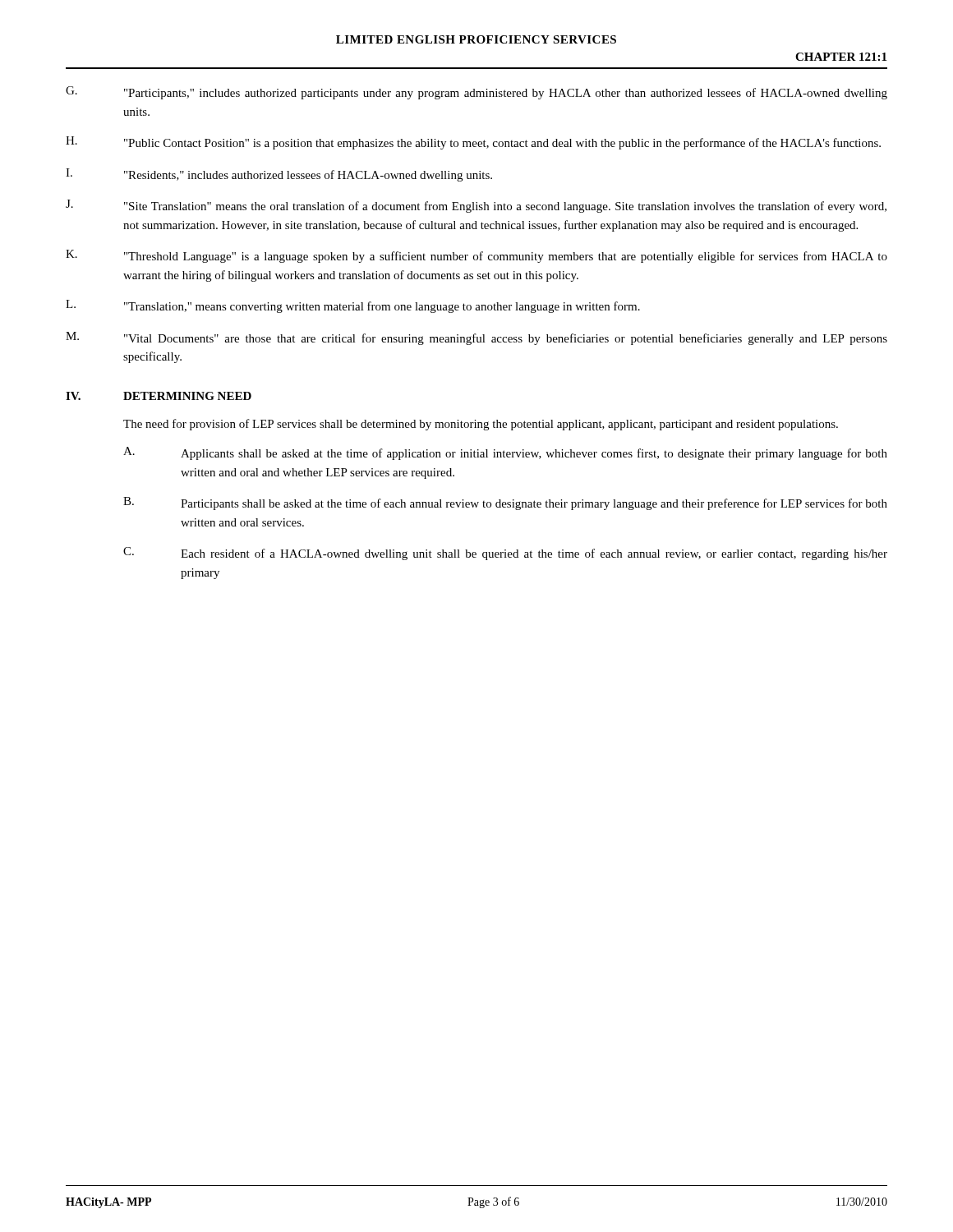Navigate to the text block starting "The need for provision of"
Viewport: 953px width, 1232px height.
(x=481, y=423)
